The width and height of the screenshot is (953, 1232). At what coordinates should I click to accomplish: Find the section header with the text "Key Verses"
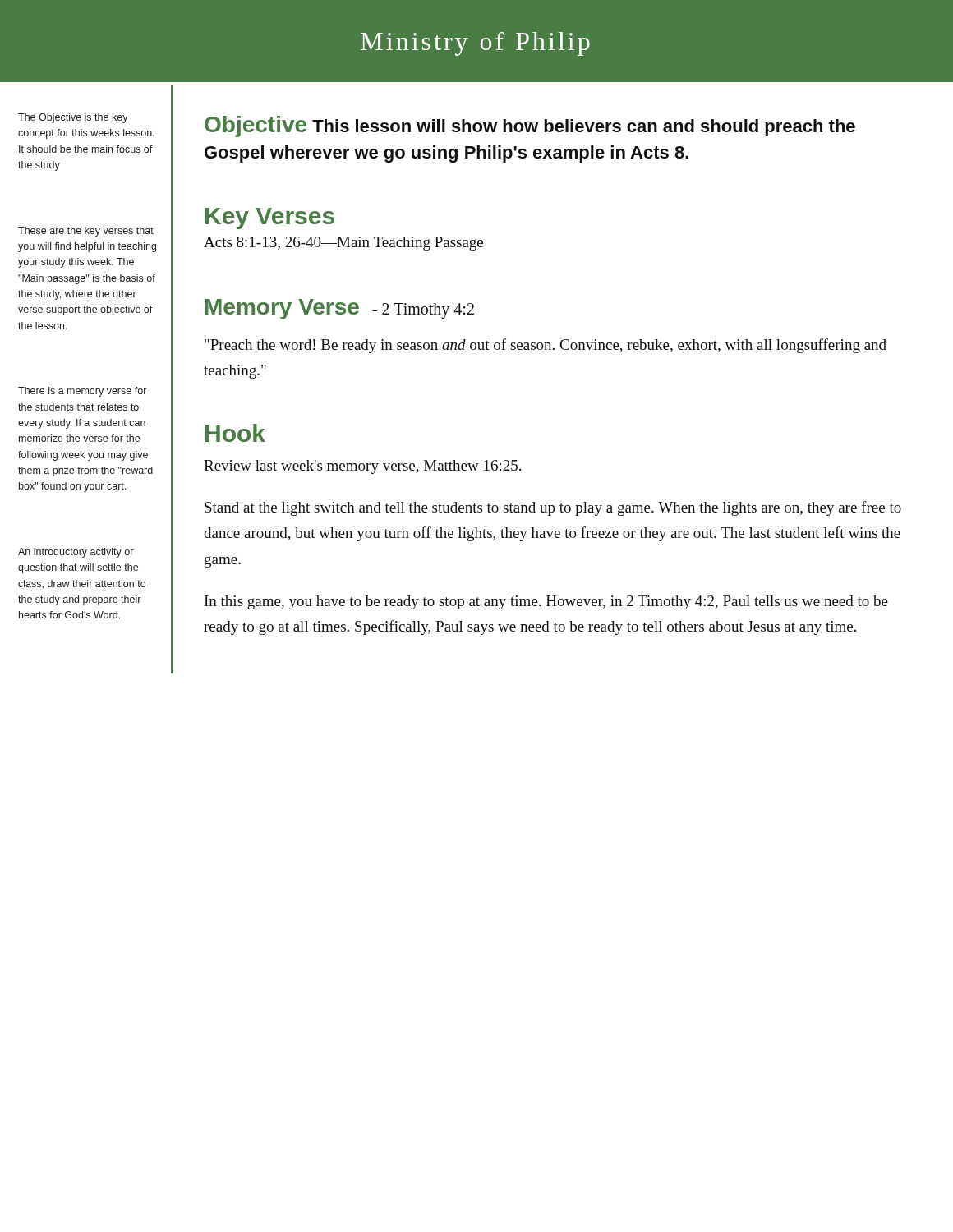(x=270, y=216)
